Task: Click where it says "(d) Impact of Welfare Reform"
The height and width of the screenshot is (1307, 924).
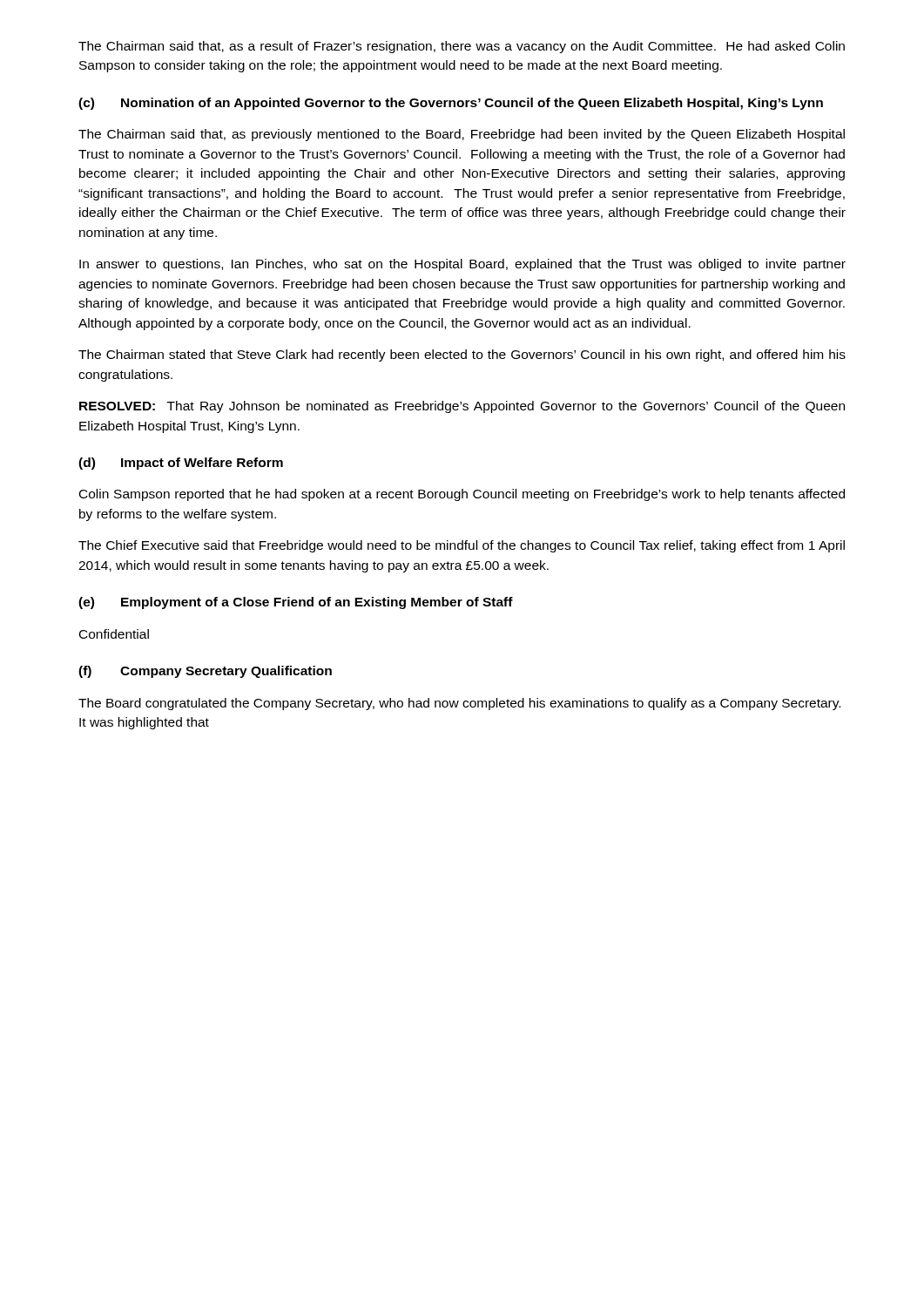Action: point(181,463)
